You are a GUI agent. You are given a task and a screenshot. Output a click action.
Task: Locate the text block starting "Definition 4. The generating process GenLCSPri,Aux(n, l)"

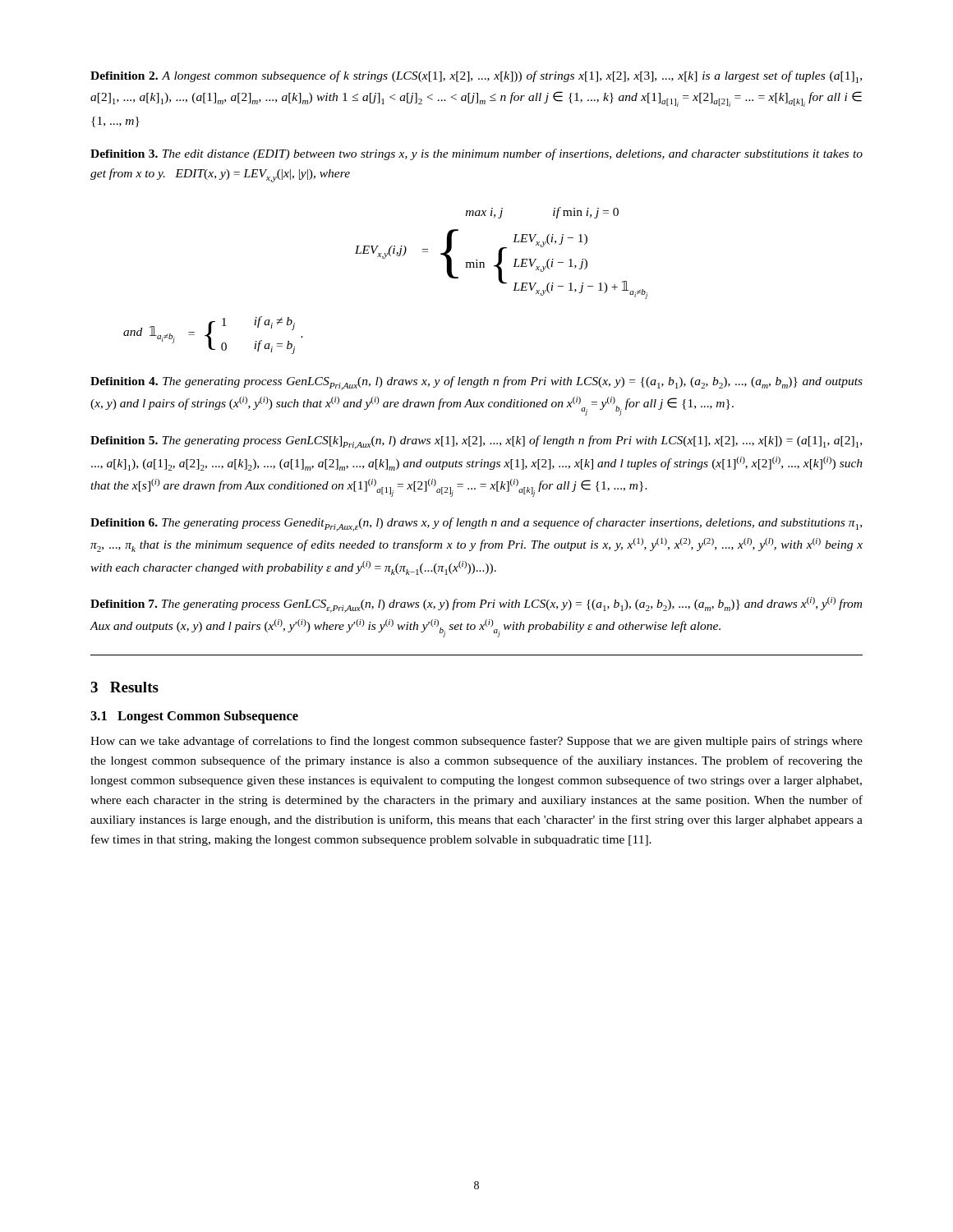[x=476, y=395]
